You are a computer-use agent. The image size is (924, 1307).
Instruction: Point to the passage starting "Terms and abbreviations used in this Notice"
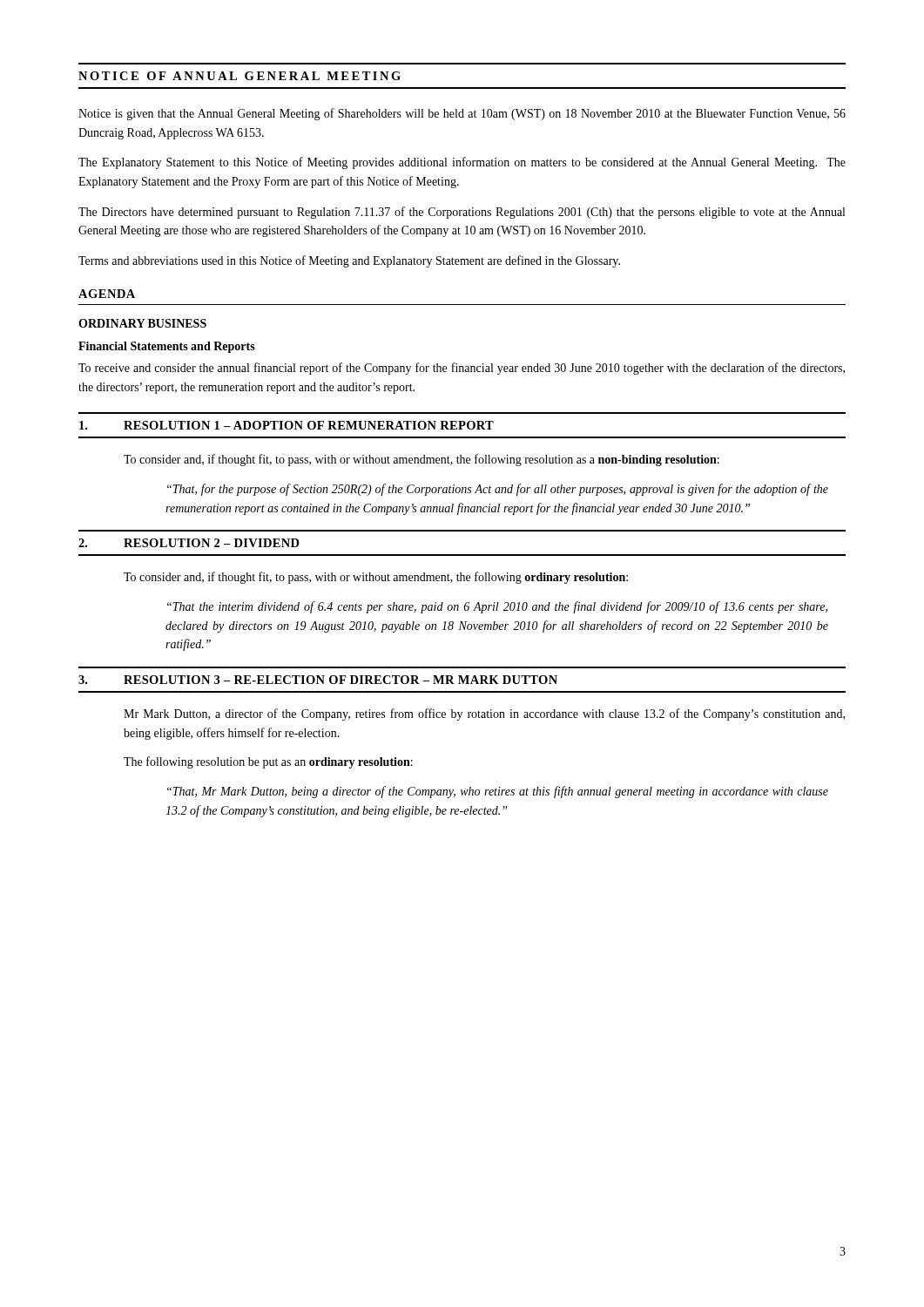point(350,261)
